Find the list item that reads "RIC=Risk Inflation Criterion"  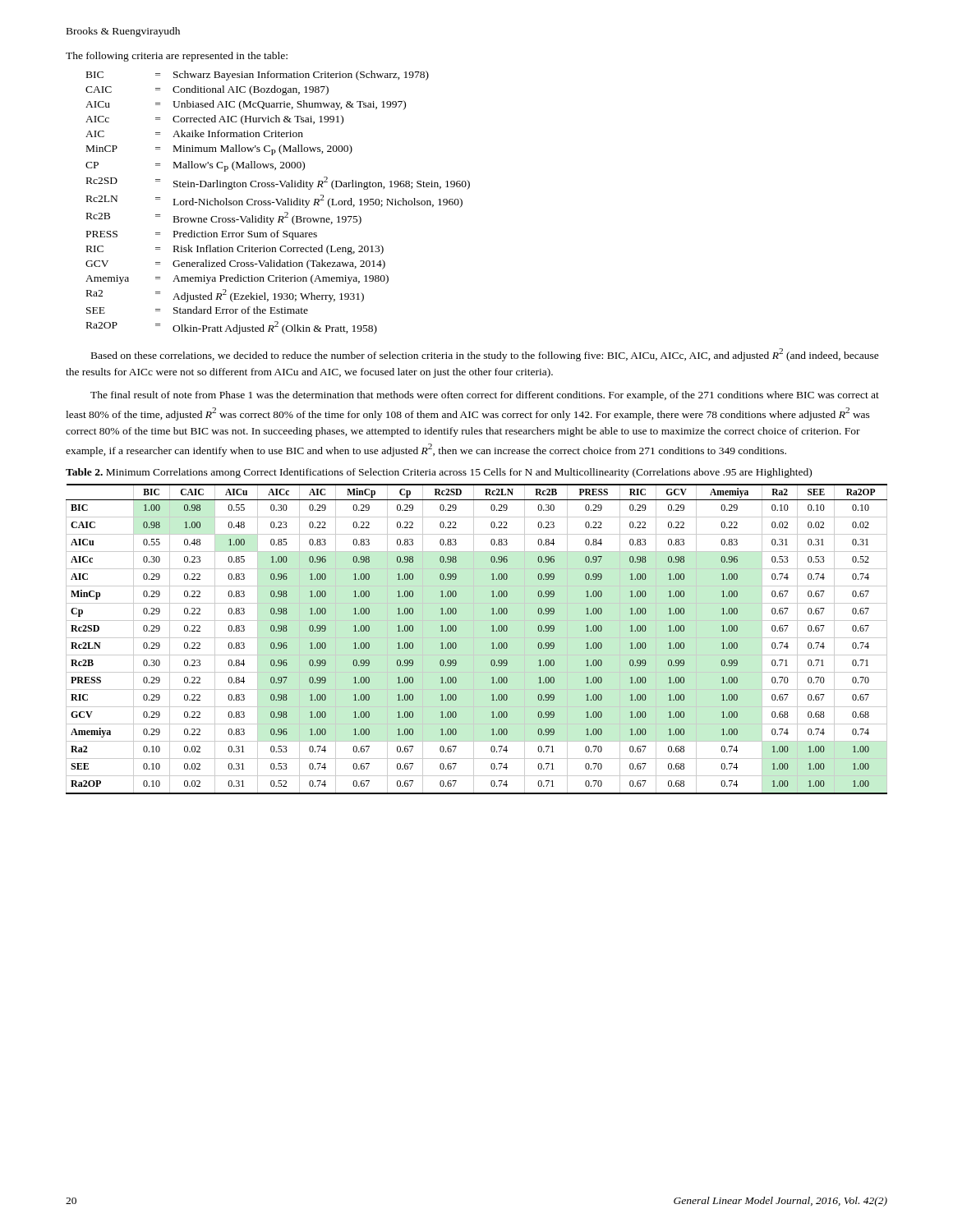[278, 249]
